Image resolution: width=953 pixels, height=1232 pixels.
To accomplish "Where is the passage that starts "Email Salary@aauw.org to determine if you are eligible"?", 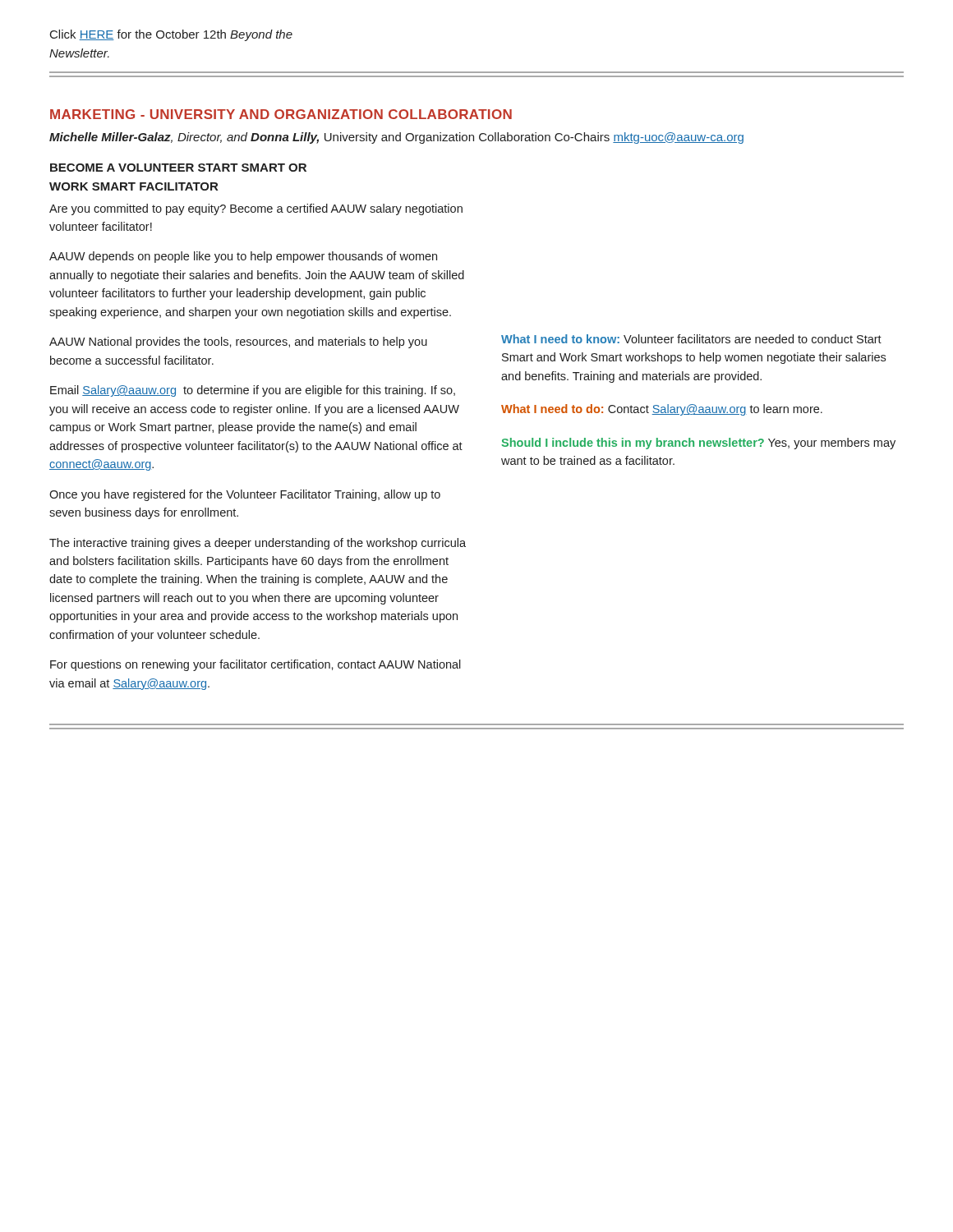I will point(256,427).
